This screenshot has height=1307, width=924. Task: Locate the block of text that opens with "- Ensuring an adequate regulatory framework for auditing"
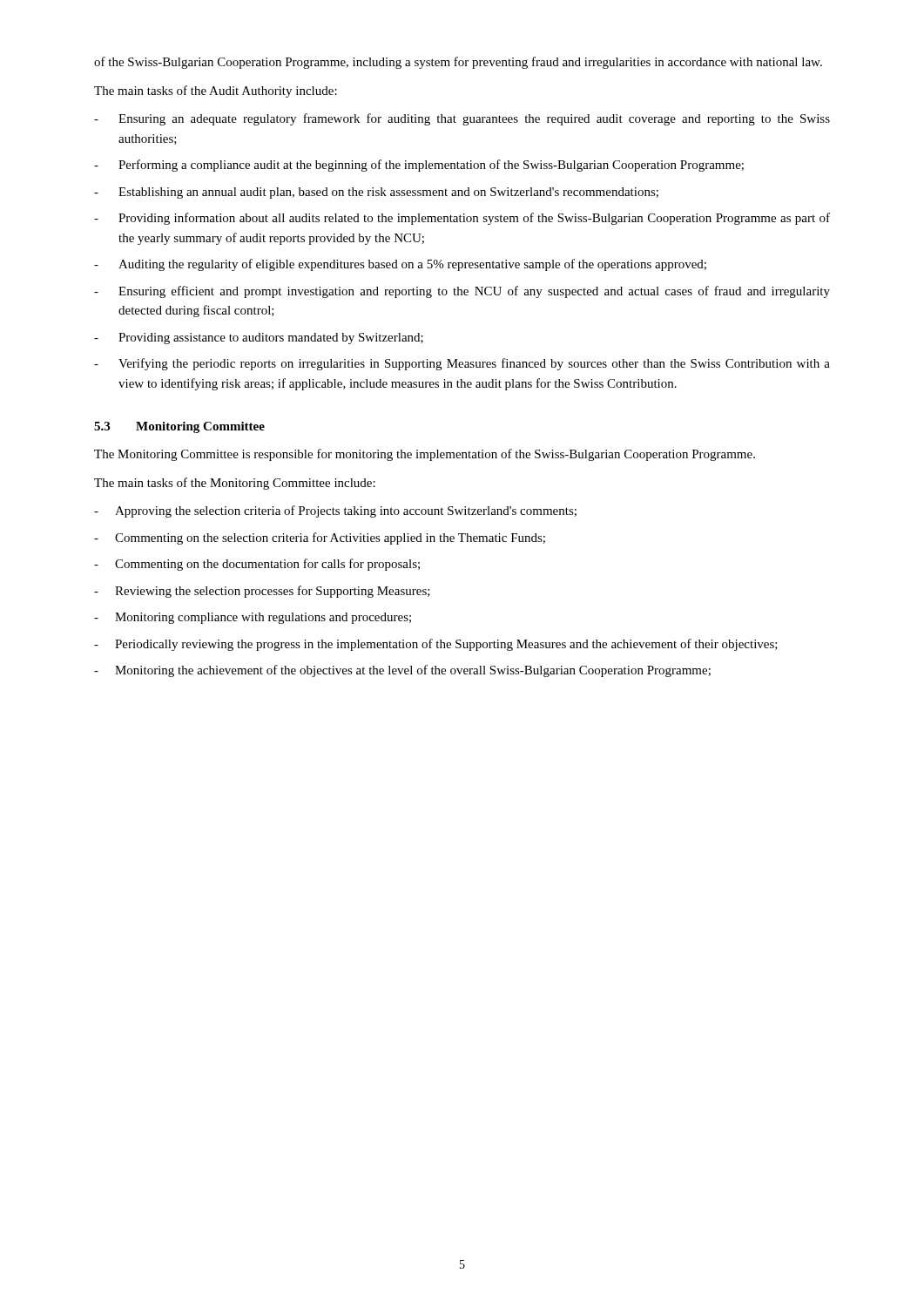point(462,128)
